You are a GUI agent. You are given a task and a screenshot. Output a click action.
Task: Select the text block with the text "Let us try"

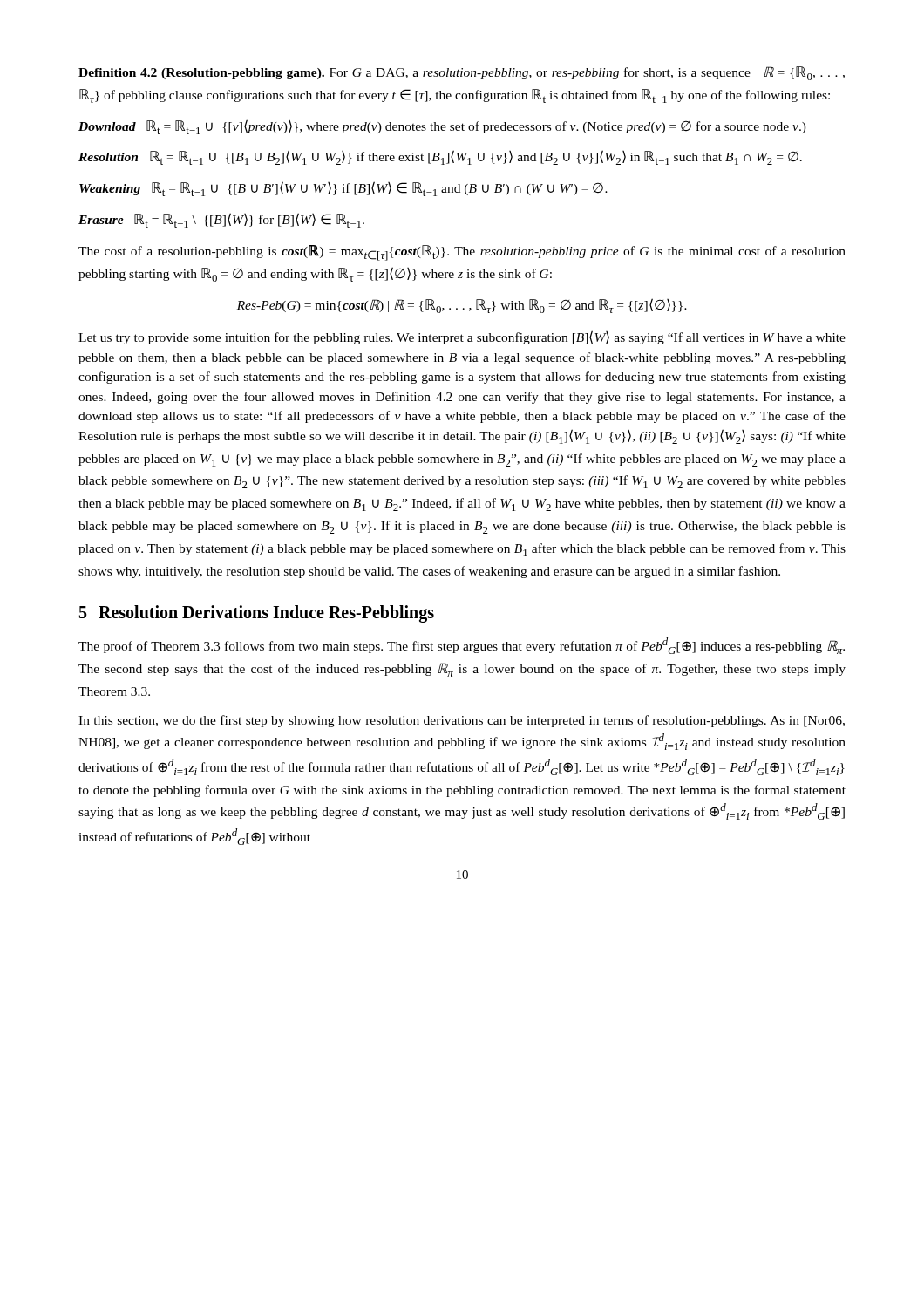point(462,455)
